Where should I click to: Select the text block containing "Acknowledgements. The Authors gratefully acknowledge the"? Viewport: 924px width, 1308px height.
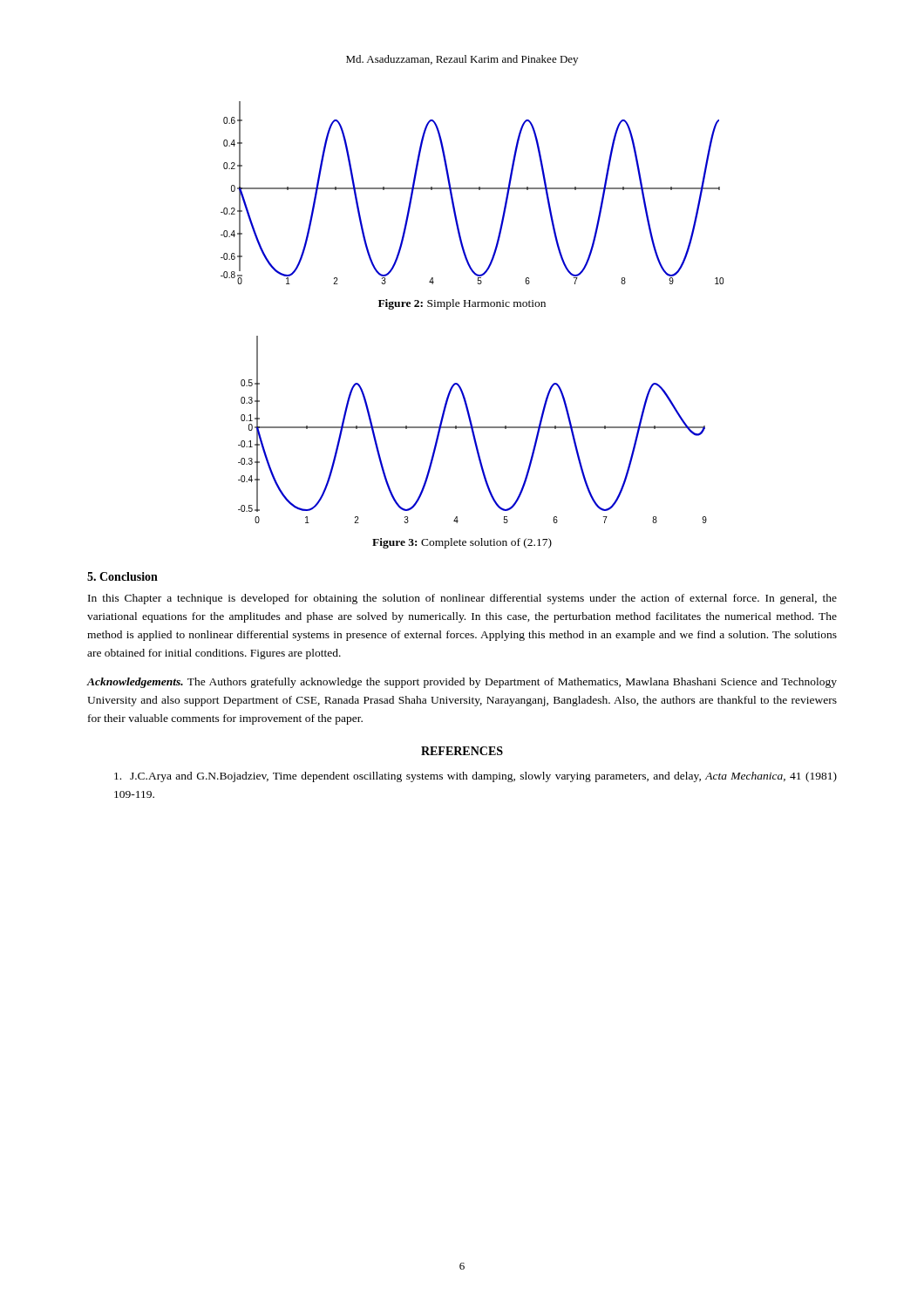click(x=462, y=699)
